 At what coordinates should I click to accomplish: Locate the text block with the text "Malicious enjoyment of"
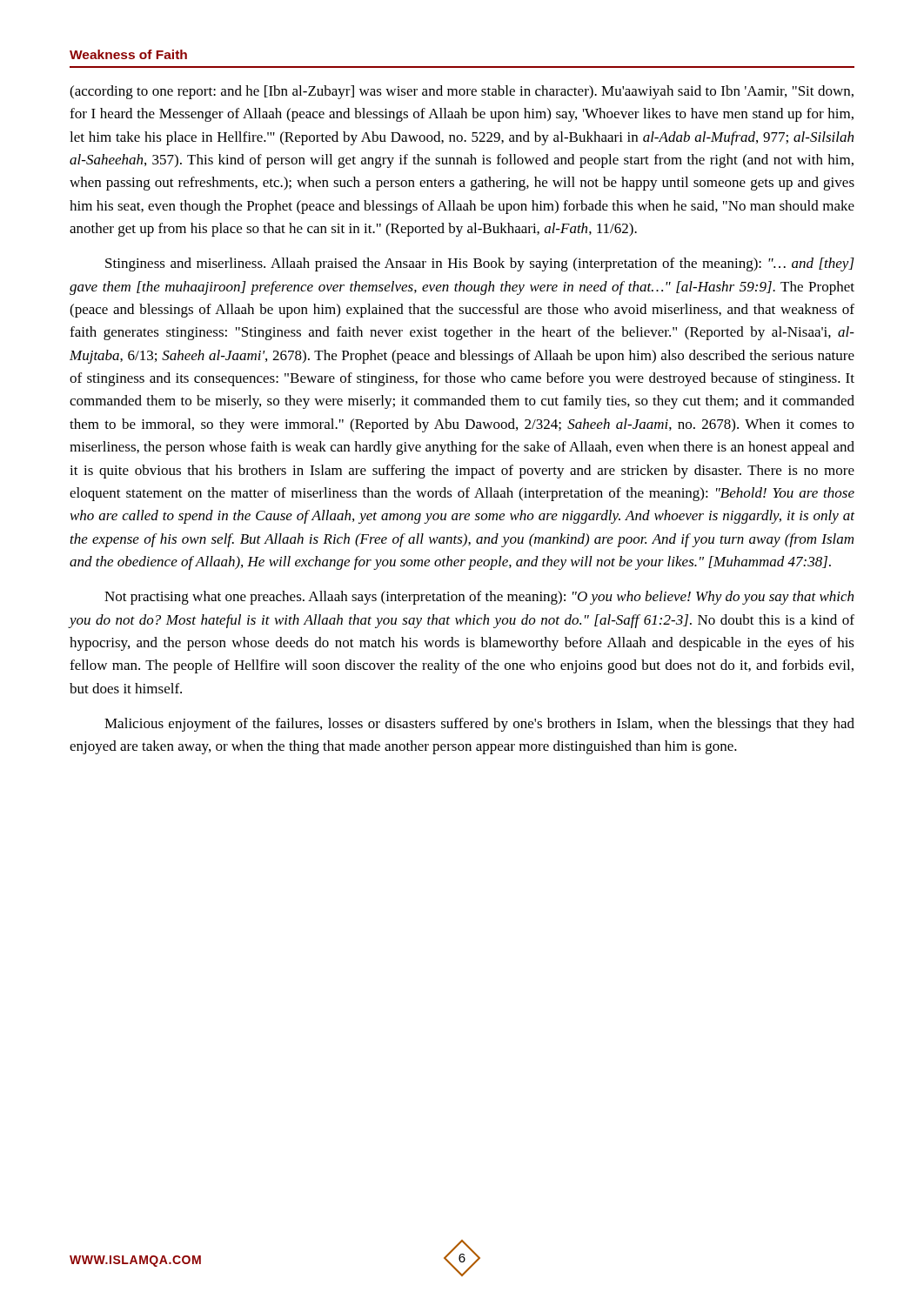click(x=462, y=735)
